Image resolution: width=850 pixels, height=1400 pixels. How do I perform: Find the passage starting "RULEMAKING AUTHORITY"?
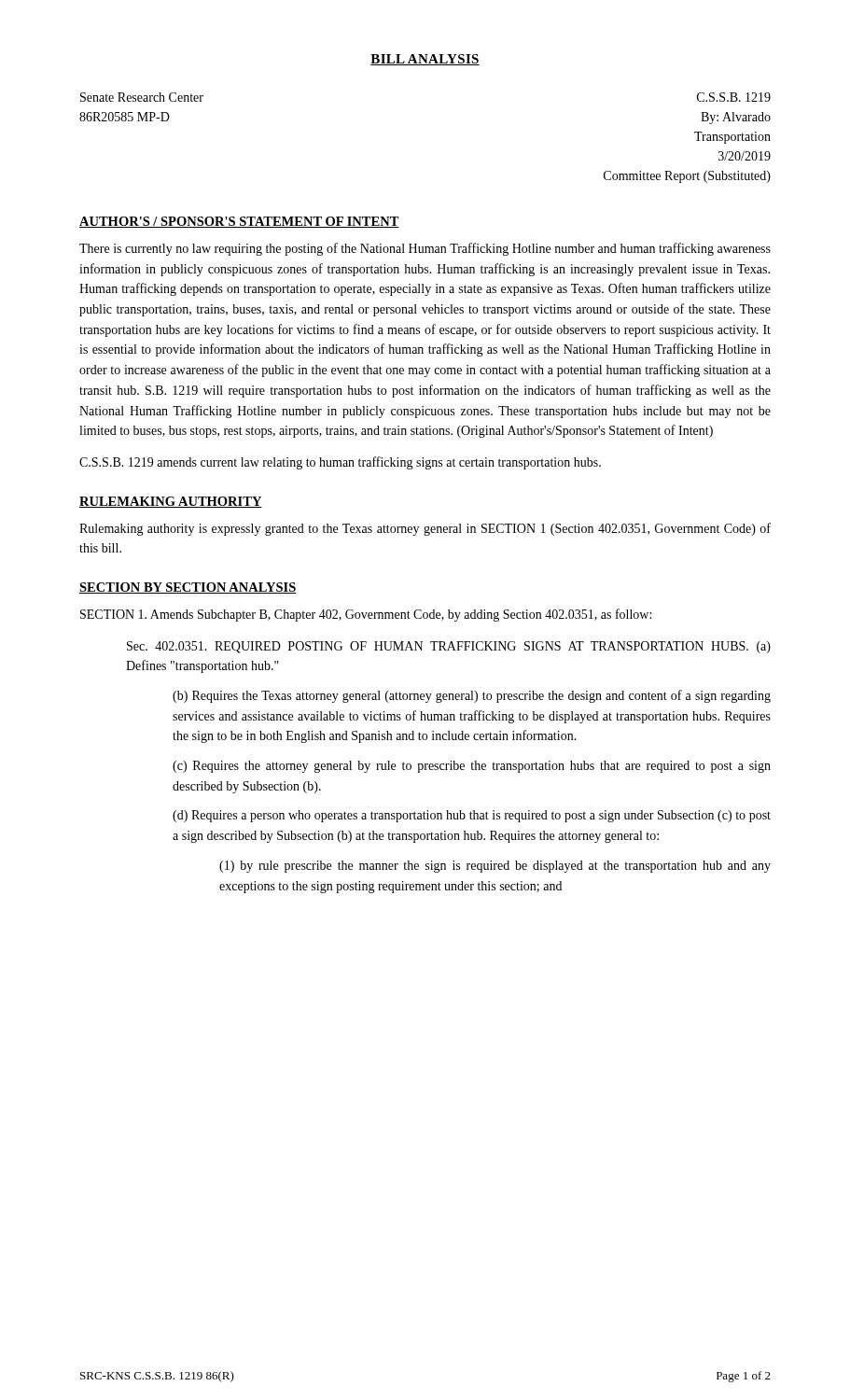170,501
